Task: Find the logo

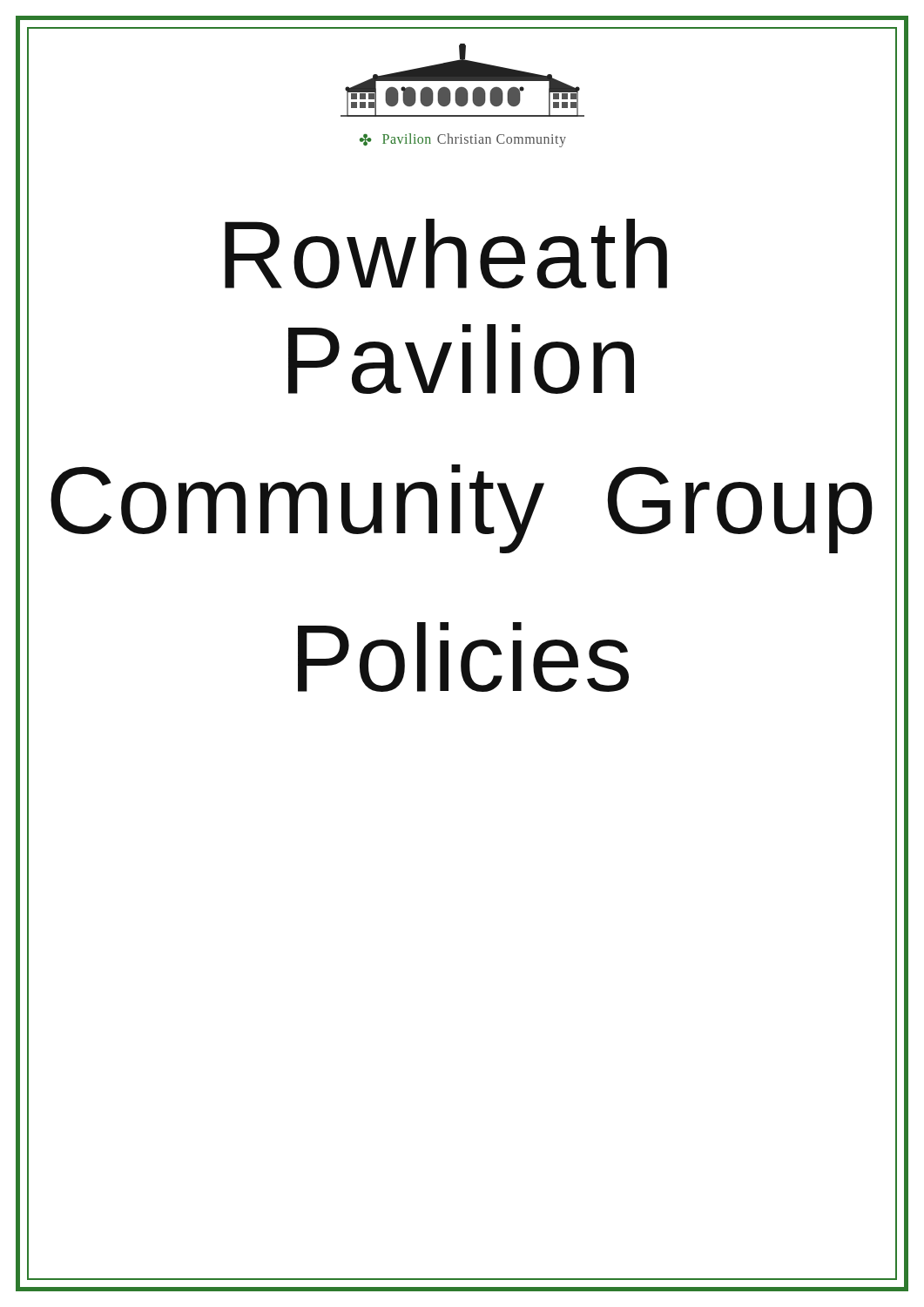Action: (462, 96)
